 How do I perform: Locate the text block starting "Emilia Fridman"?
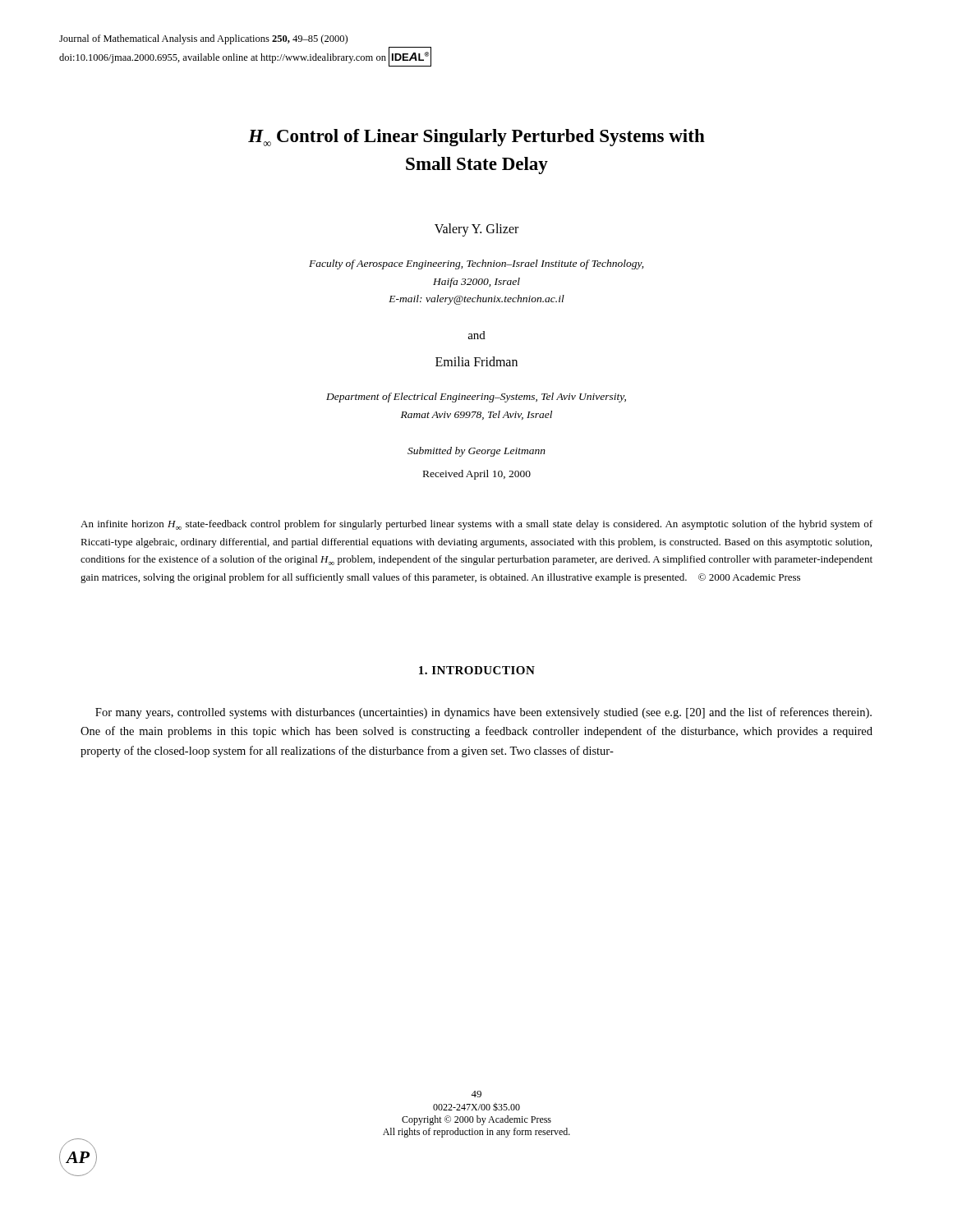click(x=476, y=362)
